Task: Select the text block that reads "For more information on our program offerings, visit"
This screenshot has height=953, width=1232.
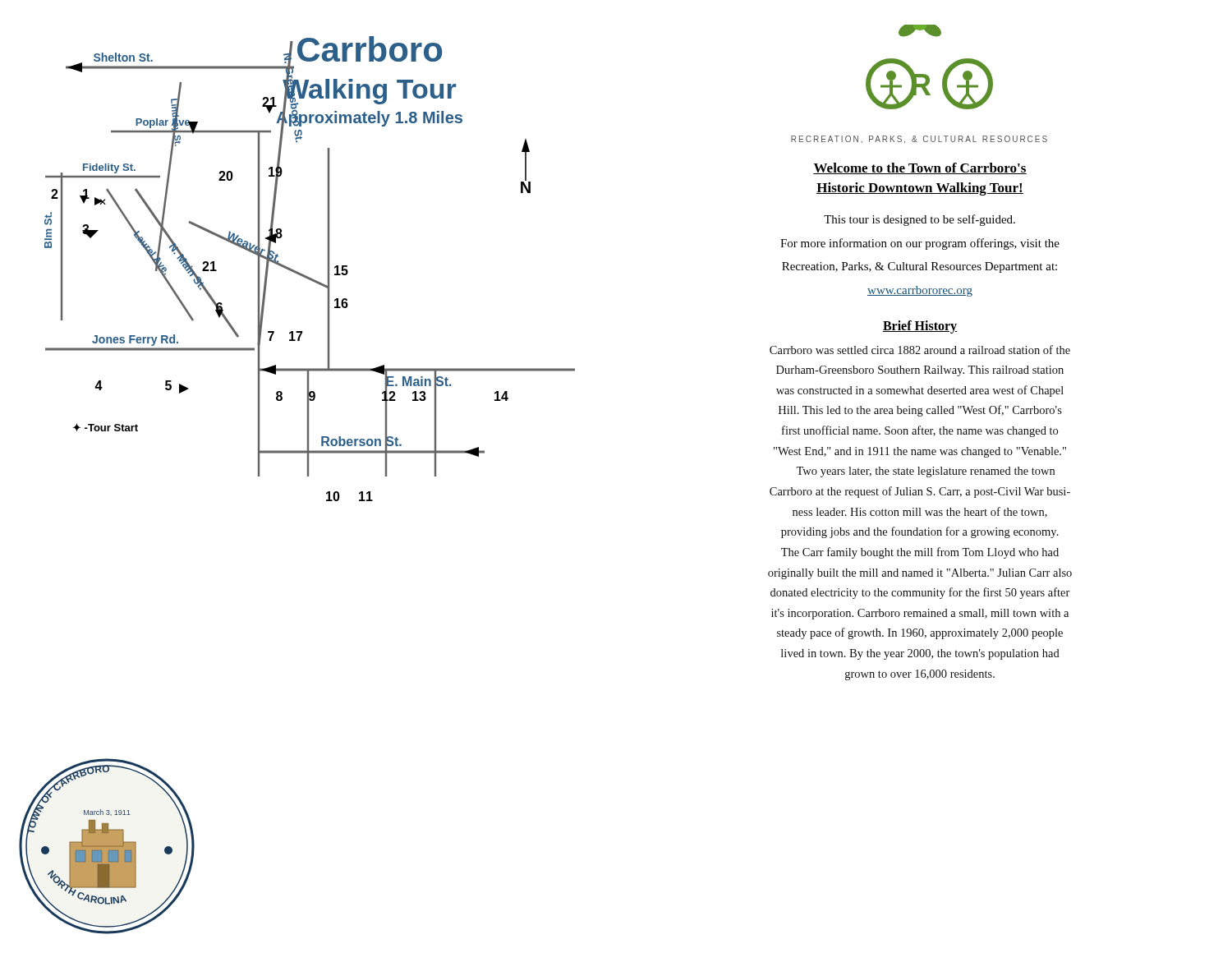Action: click(920, 243)
